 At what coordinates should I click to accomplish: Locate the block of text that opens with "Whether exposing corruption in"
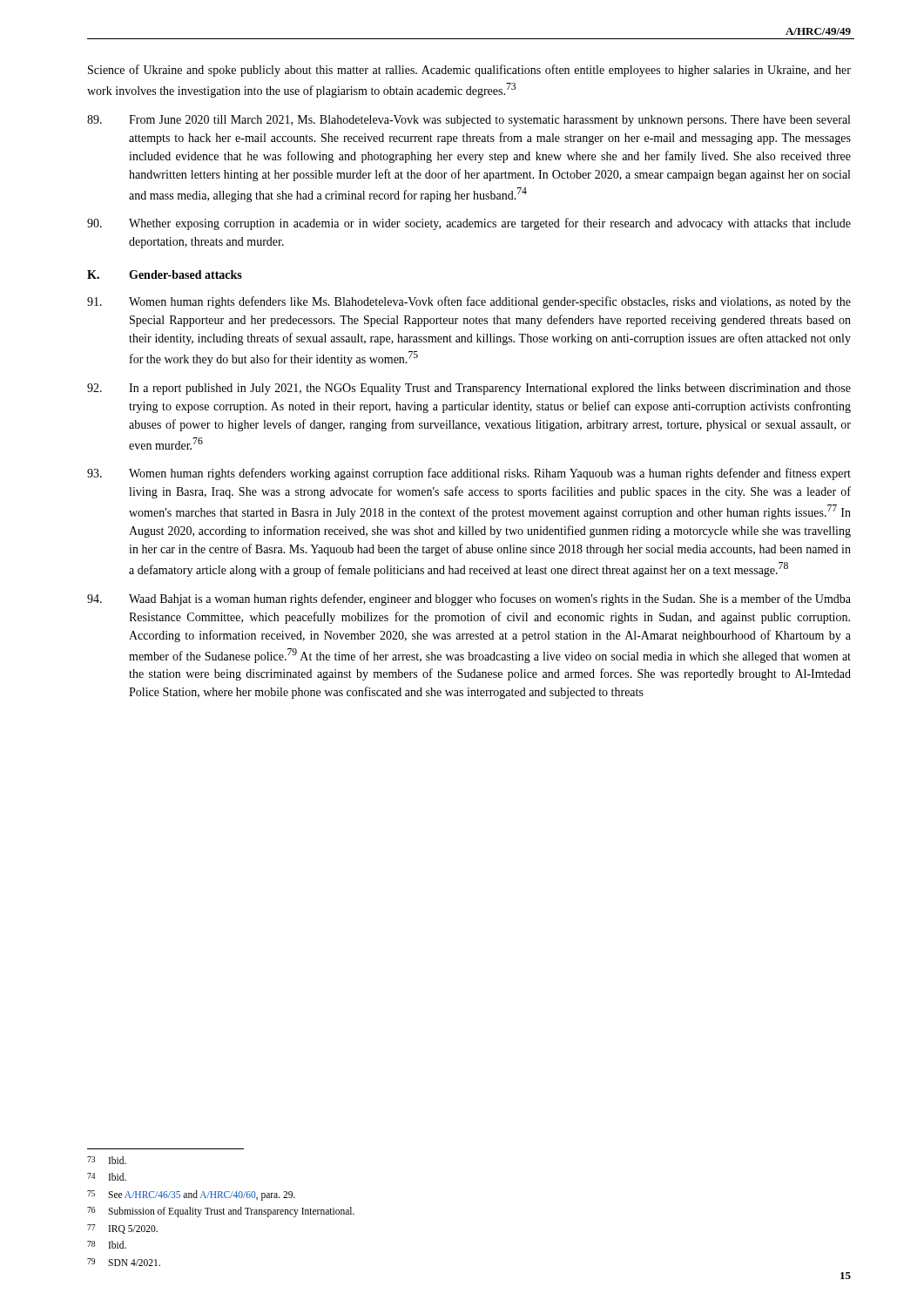tap(469, 233)
